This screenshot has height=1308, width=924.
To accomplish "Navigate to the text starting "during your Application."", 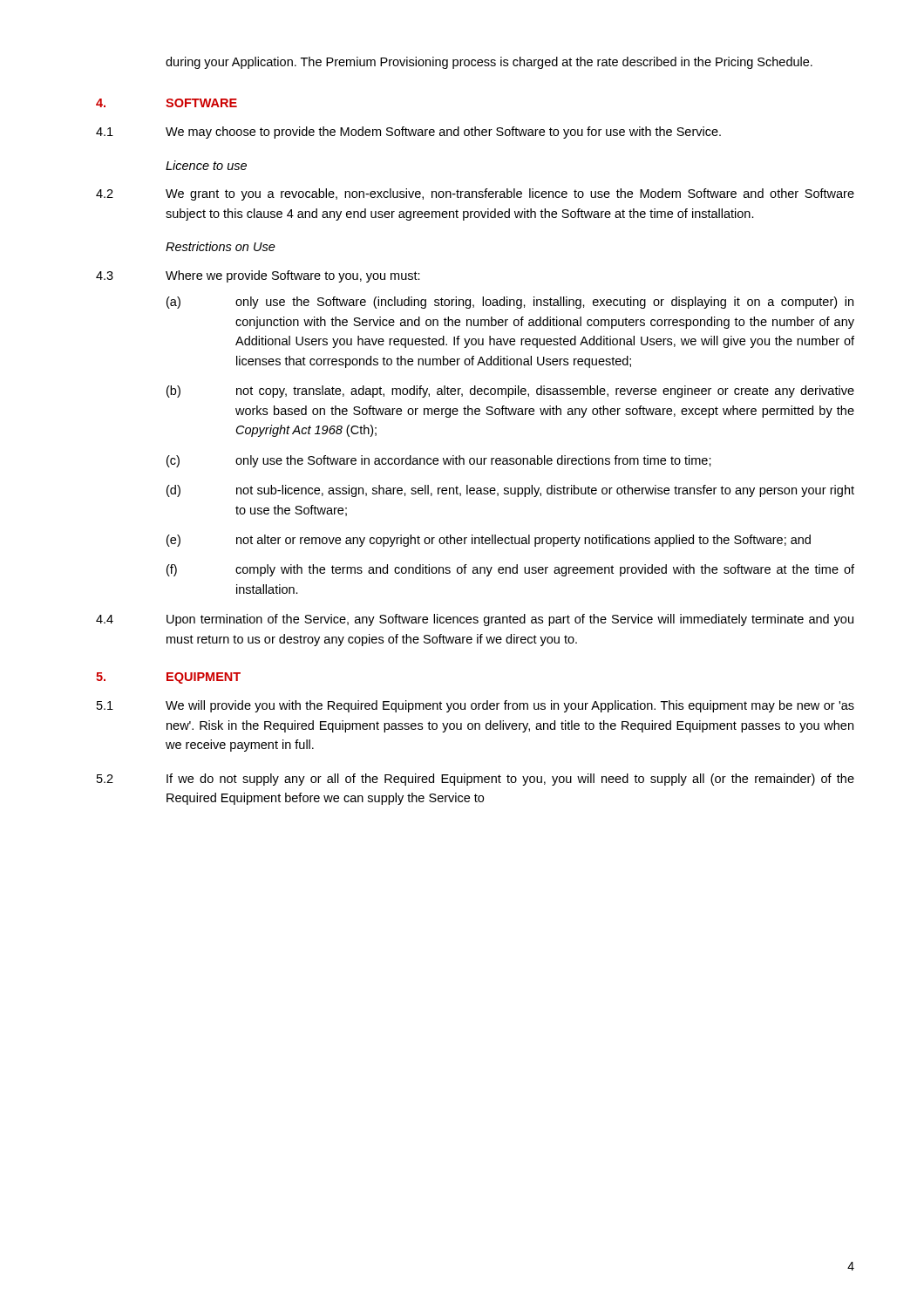I will tap(489, 62).
